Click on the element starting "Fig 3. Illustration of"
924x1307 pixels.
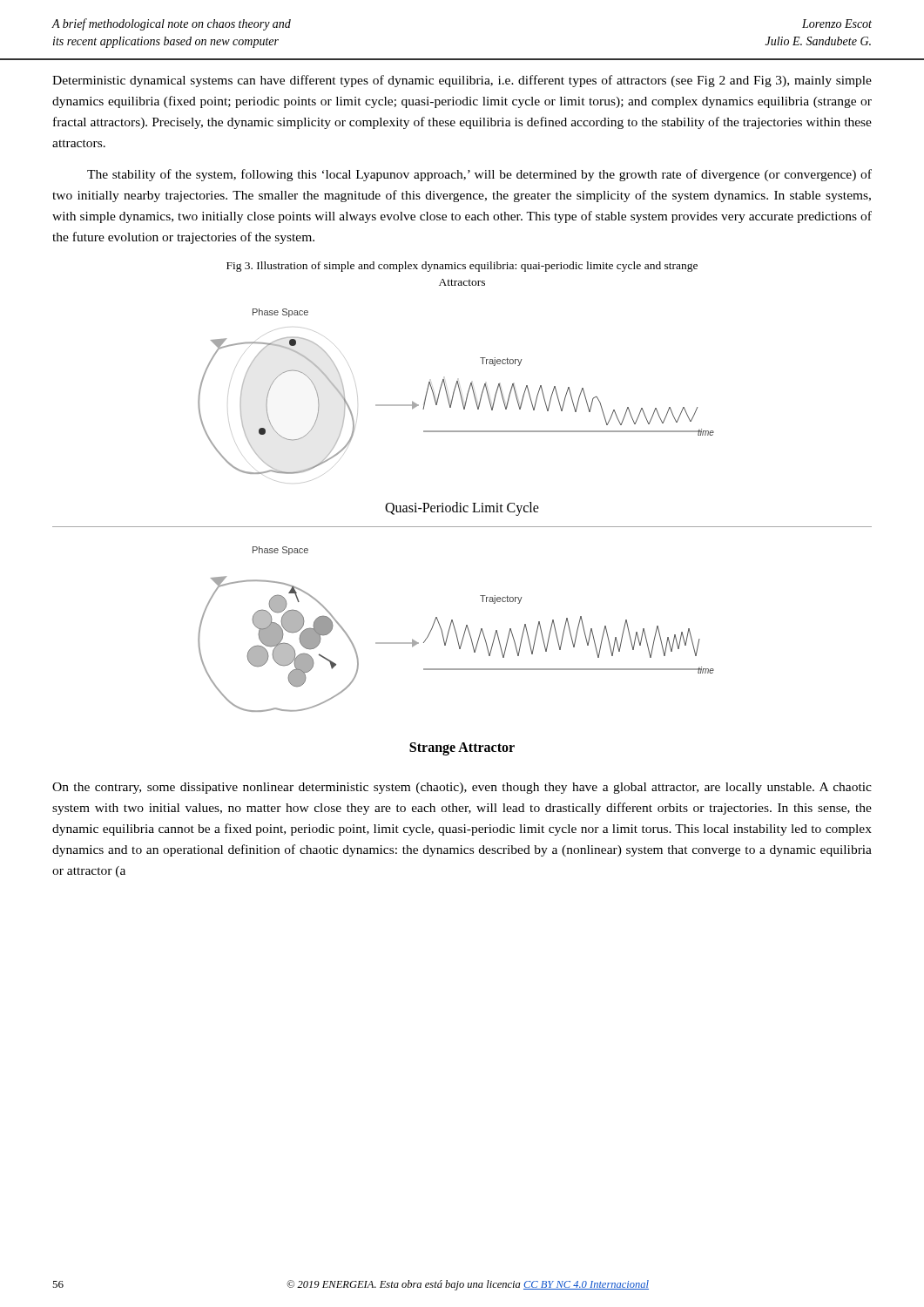point(462,274)
